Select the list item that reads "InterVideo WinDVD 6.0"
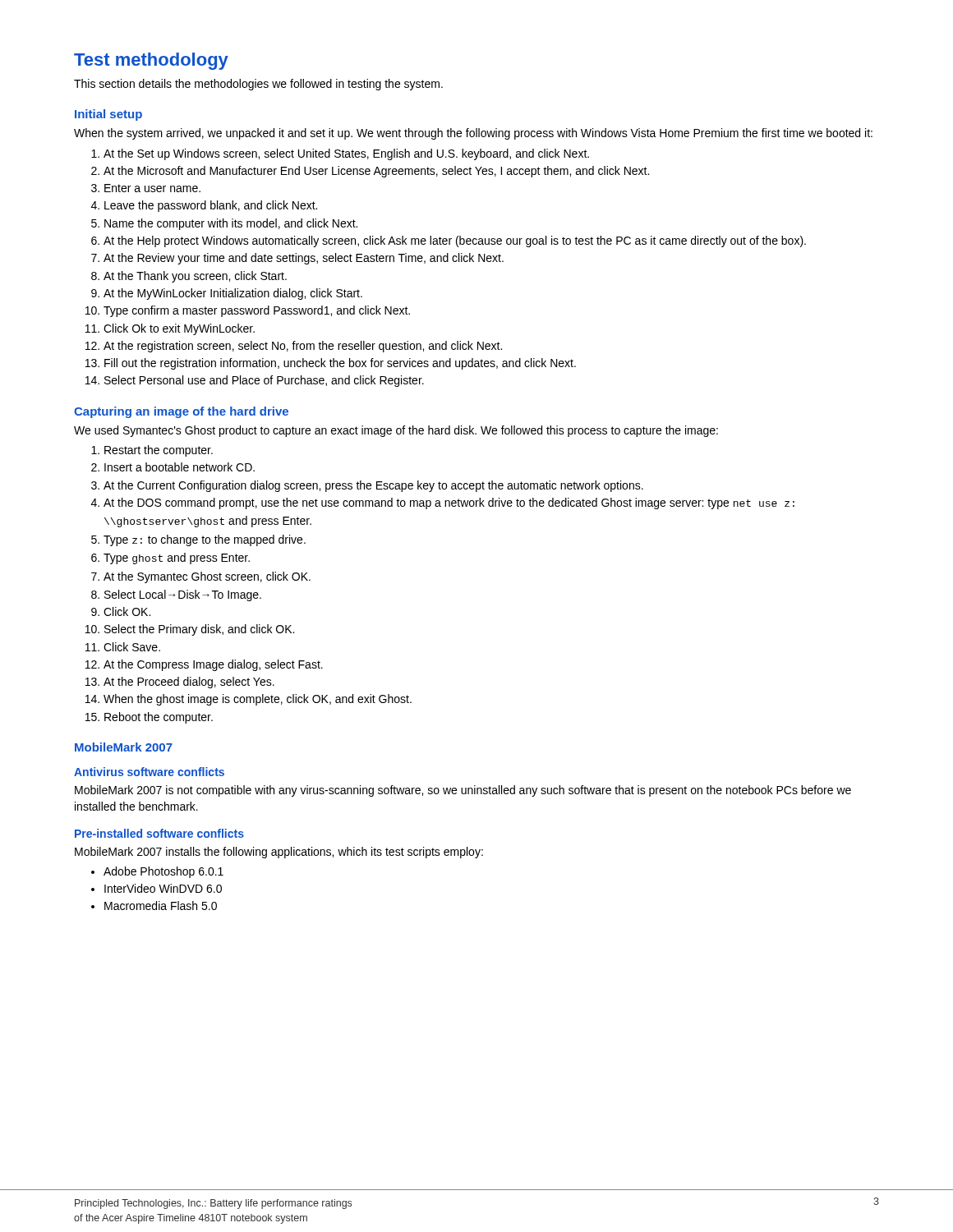 163,889
